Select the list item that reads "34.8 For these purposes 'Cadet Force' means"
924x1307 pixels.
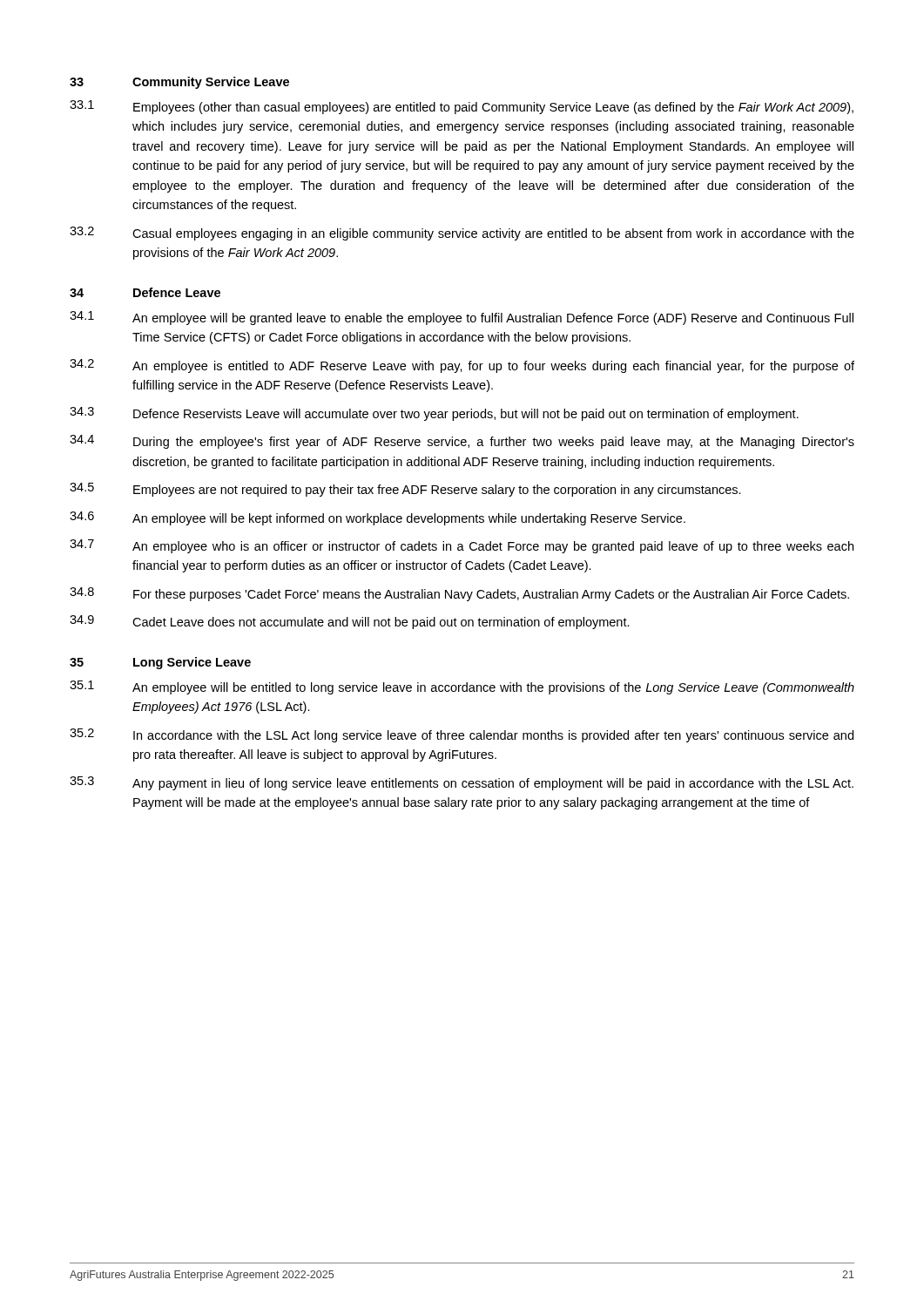[460, 594]
